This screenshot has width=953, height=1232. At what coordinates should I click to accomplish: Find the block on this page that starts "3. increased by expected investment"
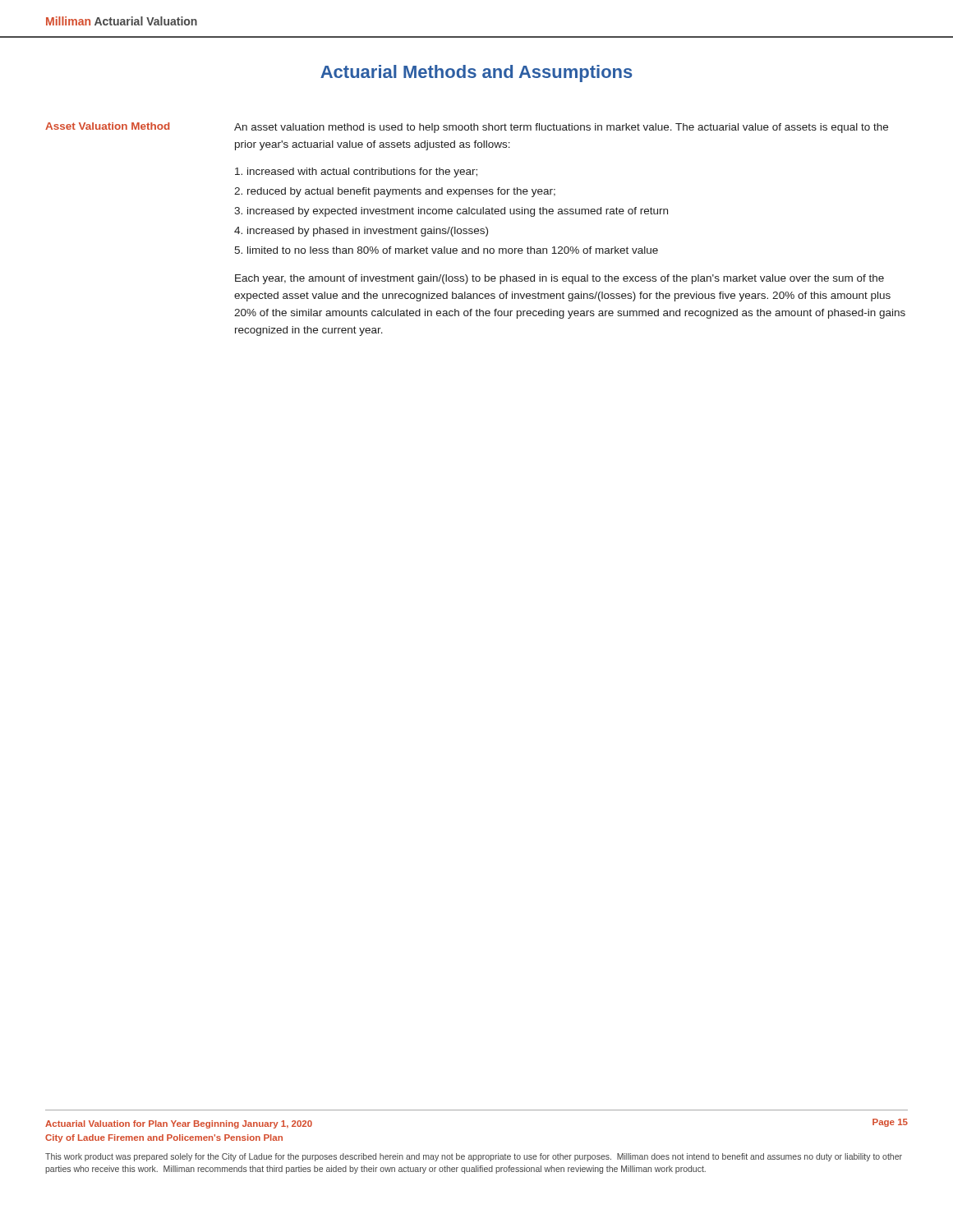[x=451, y=210]
